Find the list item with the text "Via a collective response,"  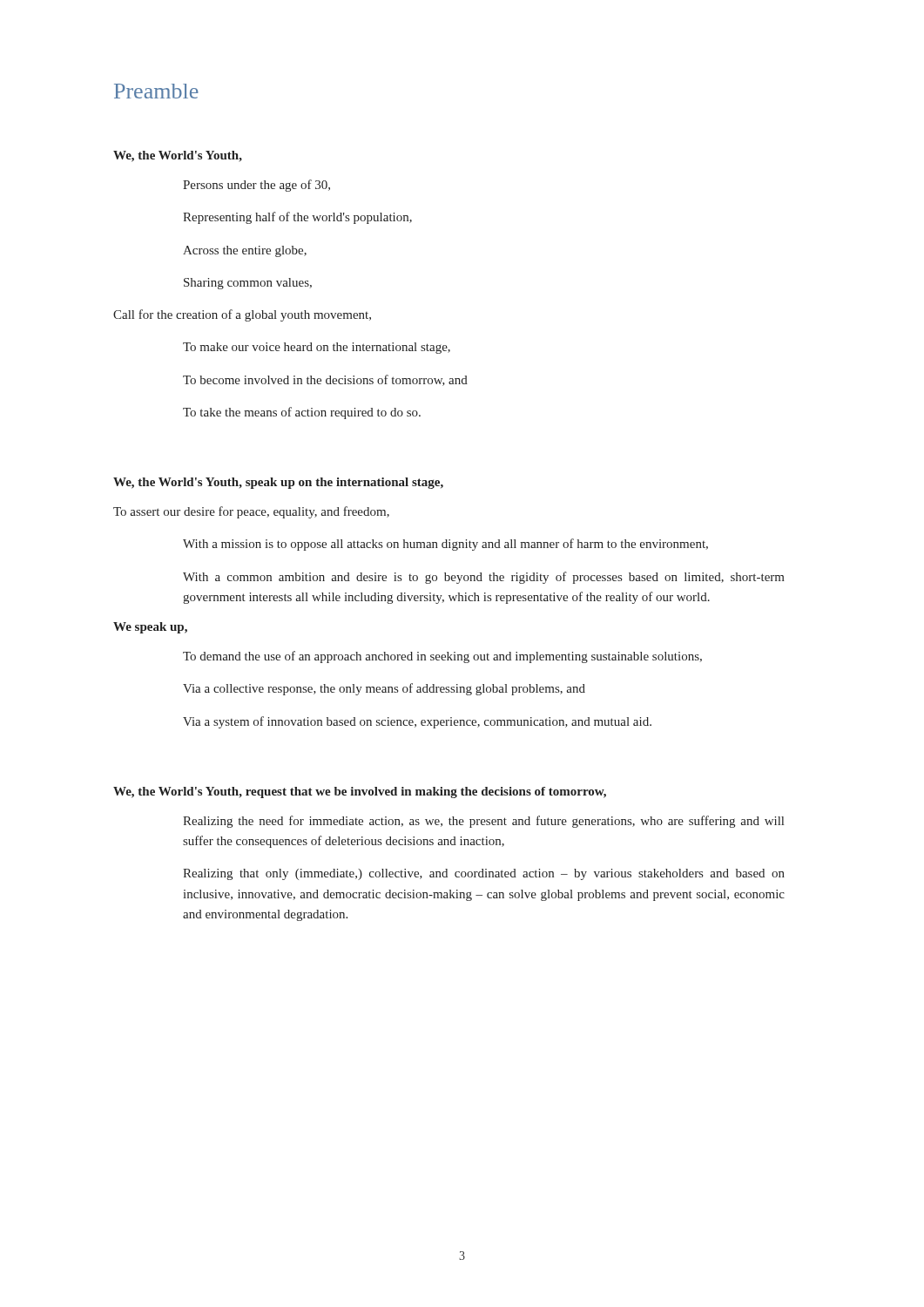point(384,689)
